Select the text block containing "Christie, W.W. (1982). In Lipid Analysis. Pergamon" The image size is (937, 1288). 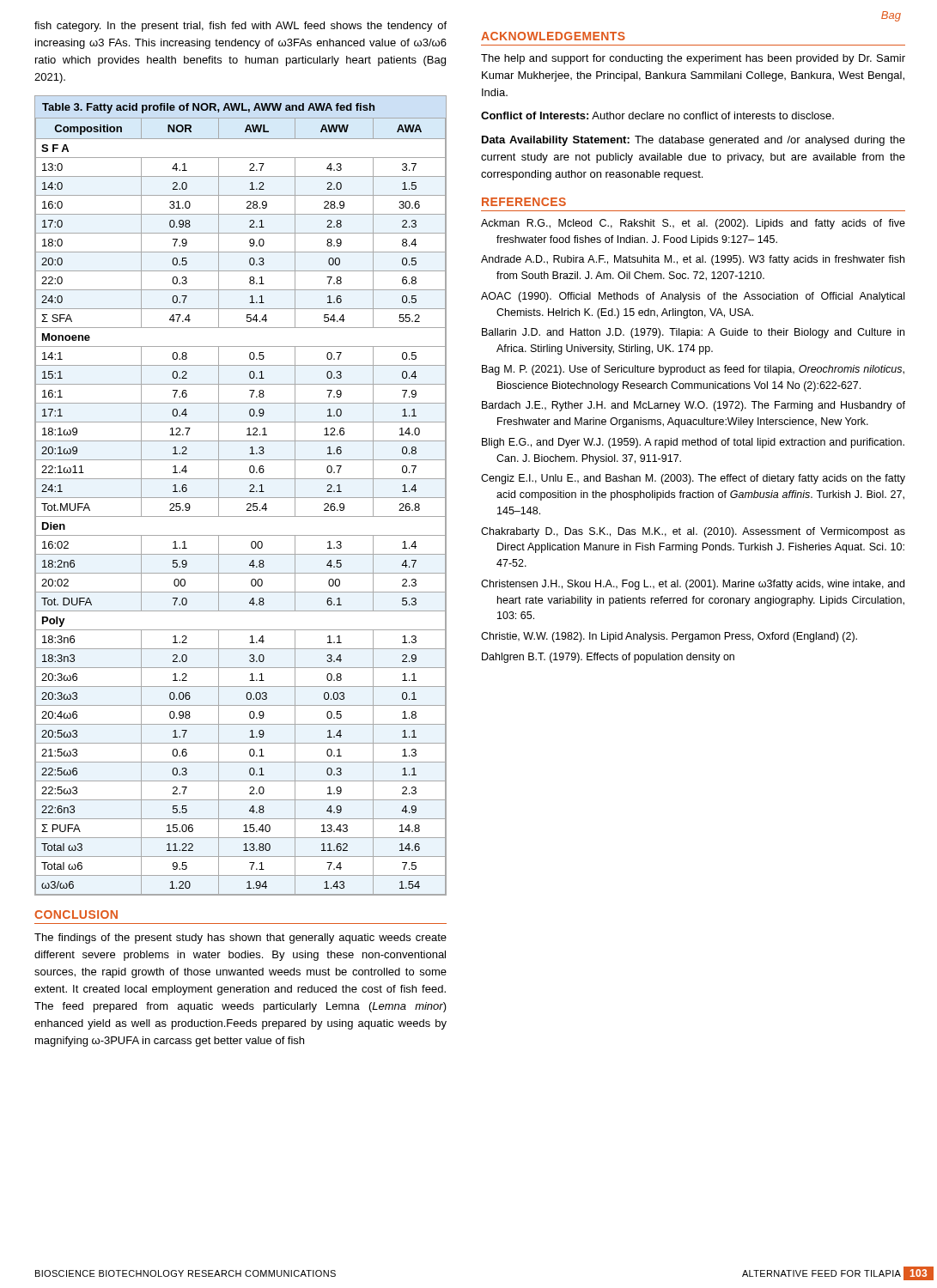coord(669,636)
